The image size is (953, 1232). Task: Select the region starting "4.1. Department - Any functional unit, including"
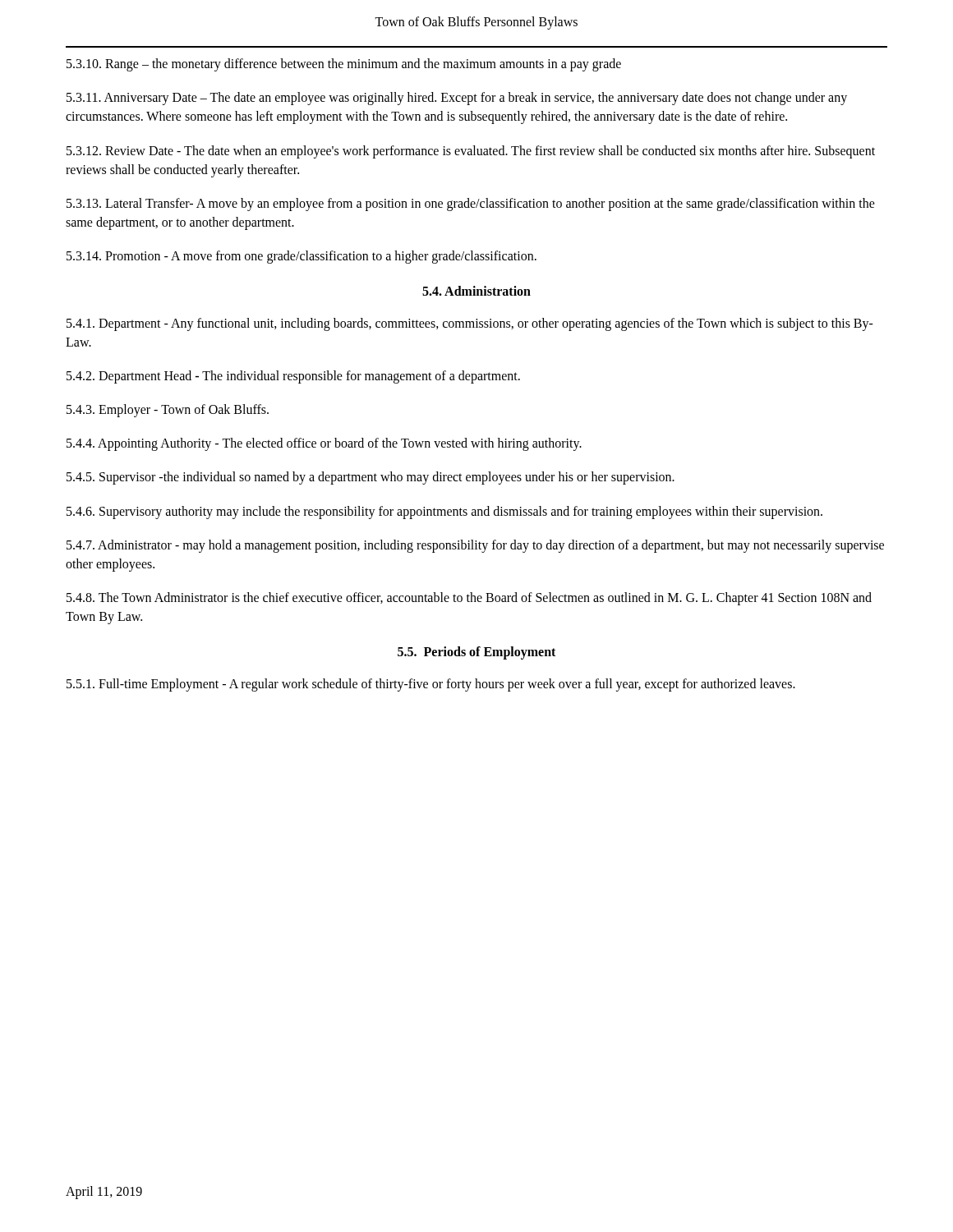point(469,332)
